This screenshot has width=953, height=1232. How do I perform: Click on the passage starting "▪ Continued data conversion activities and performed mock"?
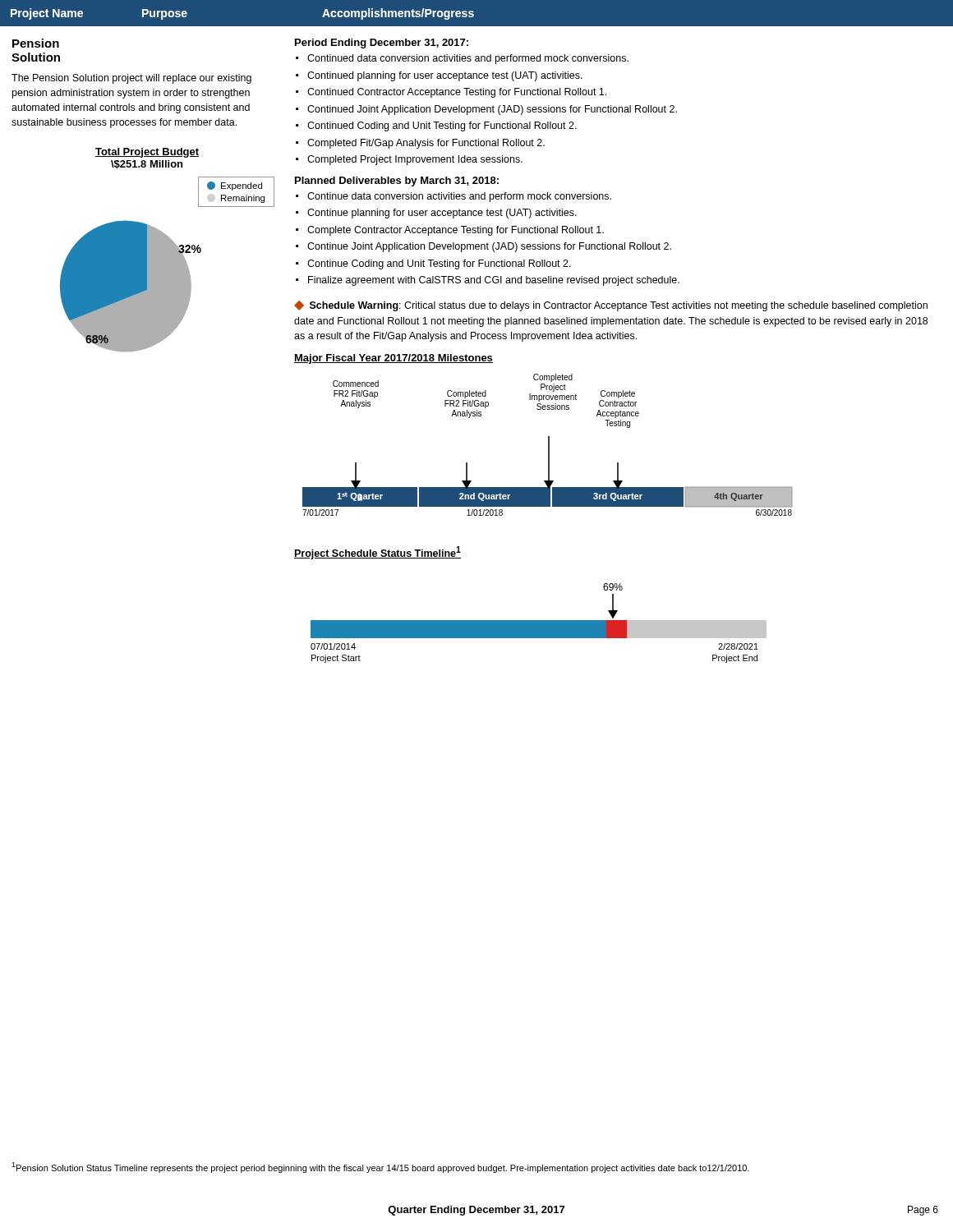pos(462,58)
